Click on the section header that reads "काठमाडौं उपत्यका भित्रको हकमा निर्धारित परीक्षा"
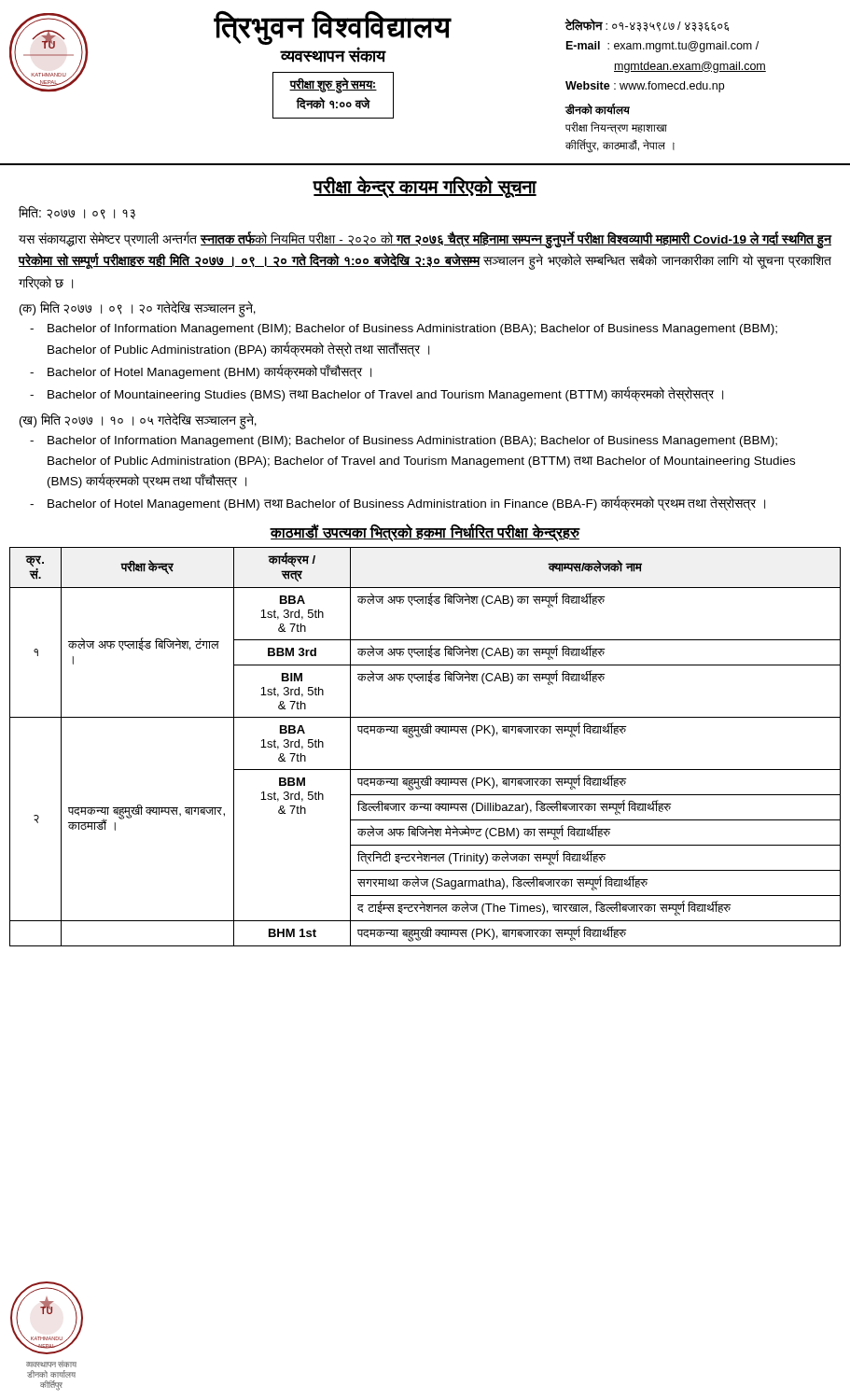 pos(425,532)
